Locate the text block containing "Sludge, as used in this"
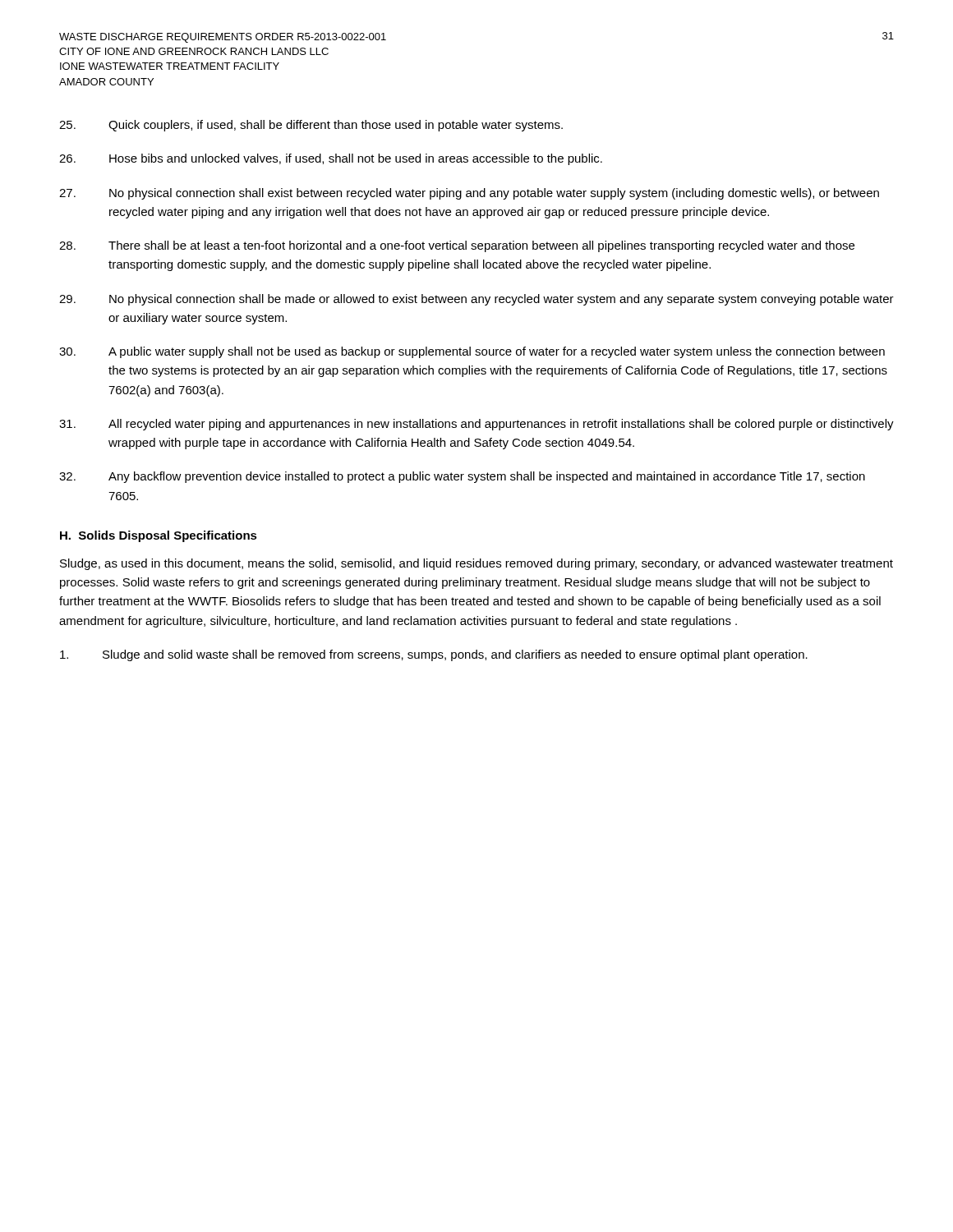This screenshot has height=1232, width=953. pos(476,591)
